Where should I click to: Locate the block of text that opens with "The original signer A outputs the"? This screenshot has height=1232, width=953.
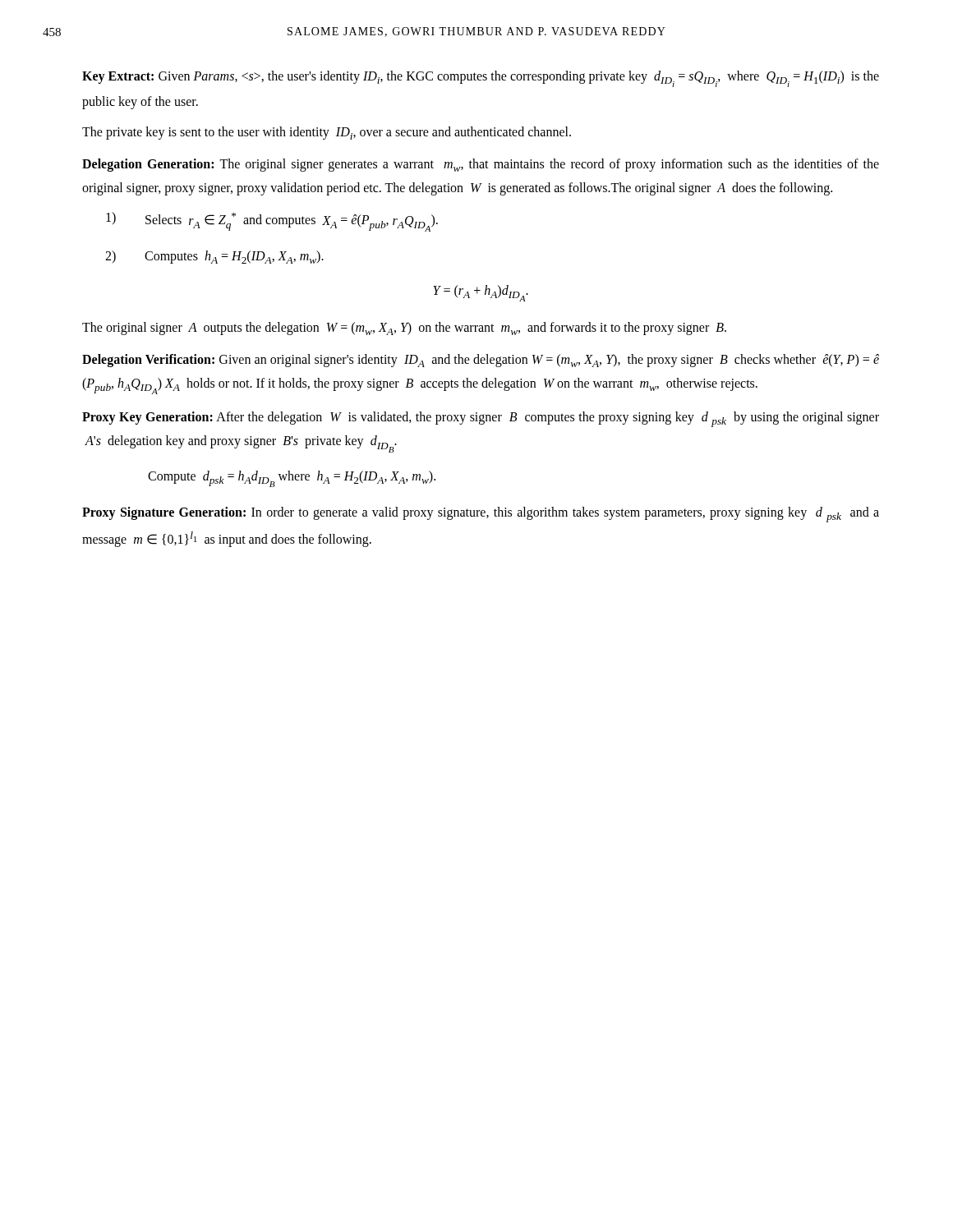tap(405, 329)
